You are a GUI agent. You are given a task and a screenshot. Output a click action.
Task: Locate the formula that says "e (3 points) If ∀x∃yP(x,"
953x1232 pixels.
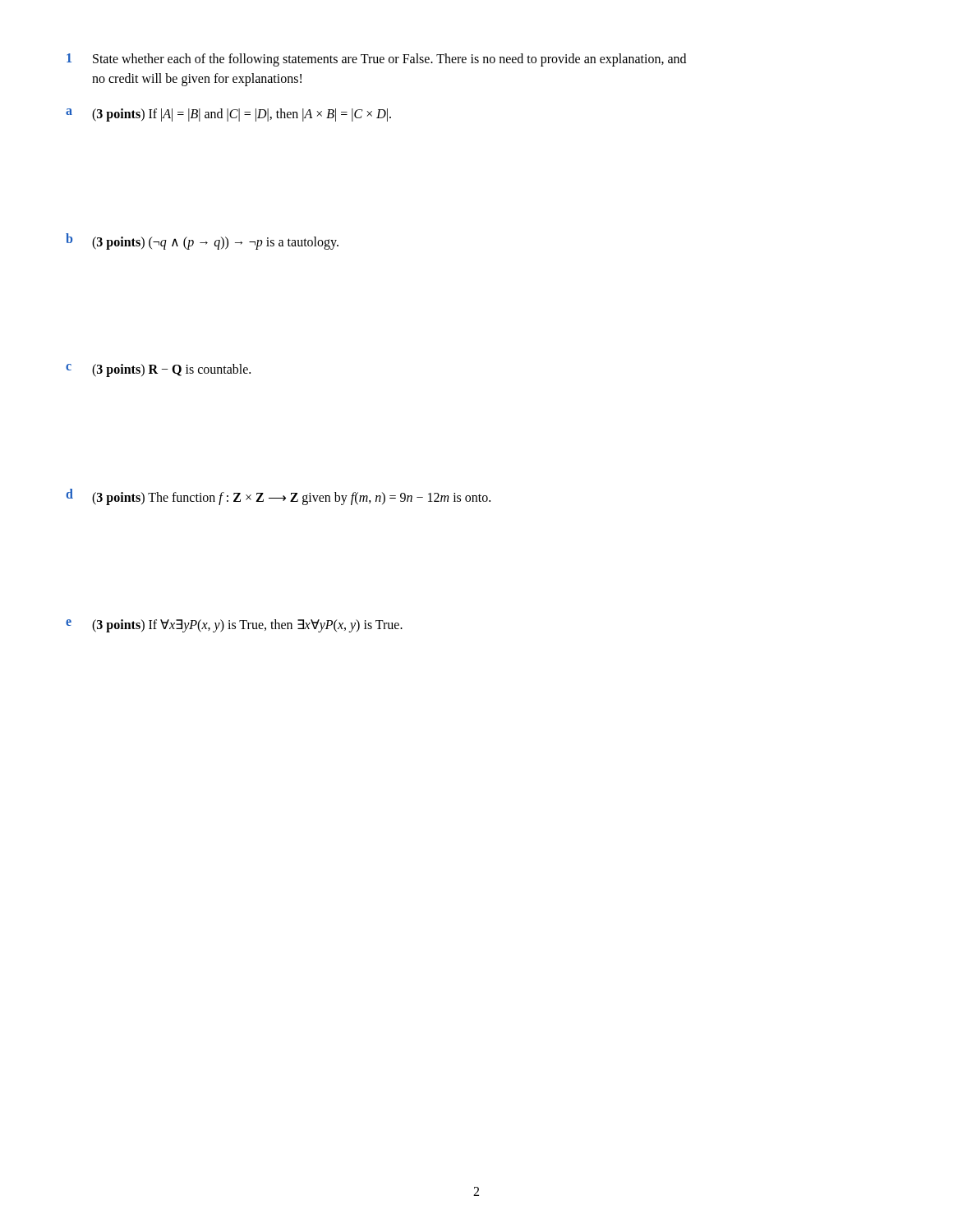pyautogui.click(x=234, y=625)
